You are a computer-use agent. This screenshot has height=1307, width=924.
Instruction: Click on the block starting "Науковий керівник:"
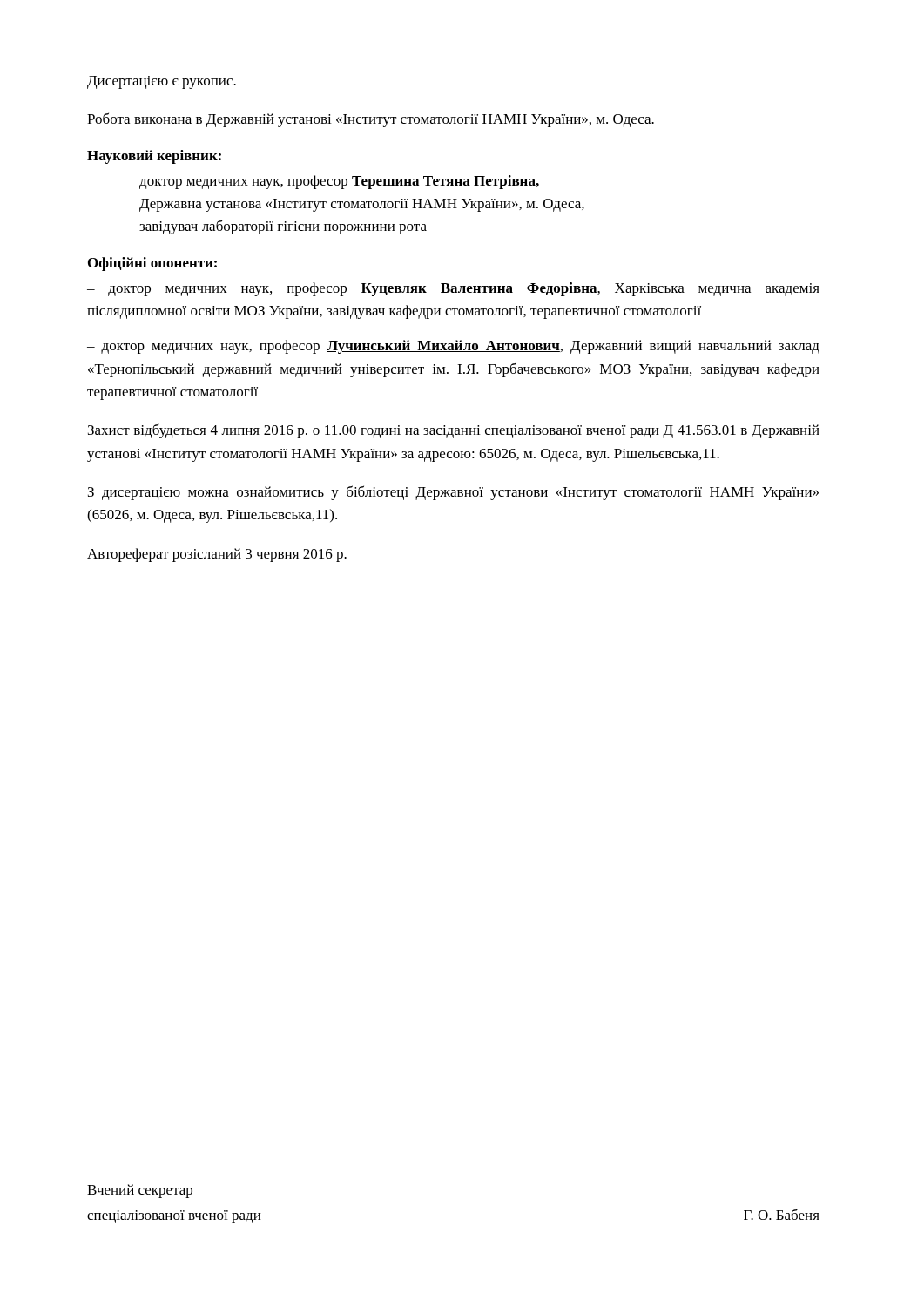point(155,155)
